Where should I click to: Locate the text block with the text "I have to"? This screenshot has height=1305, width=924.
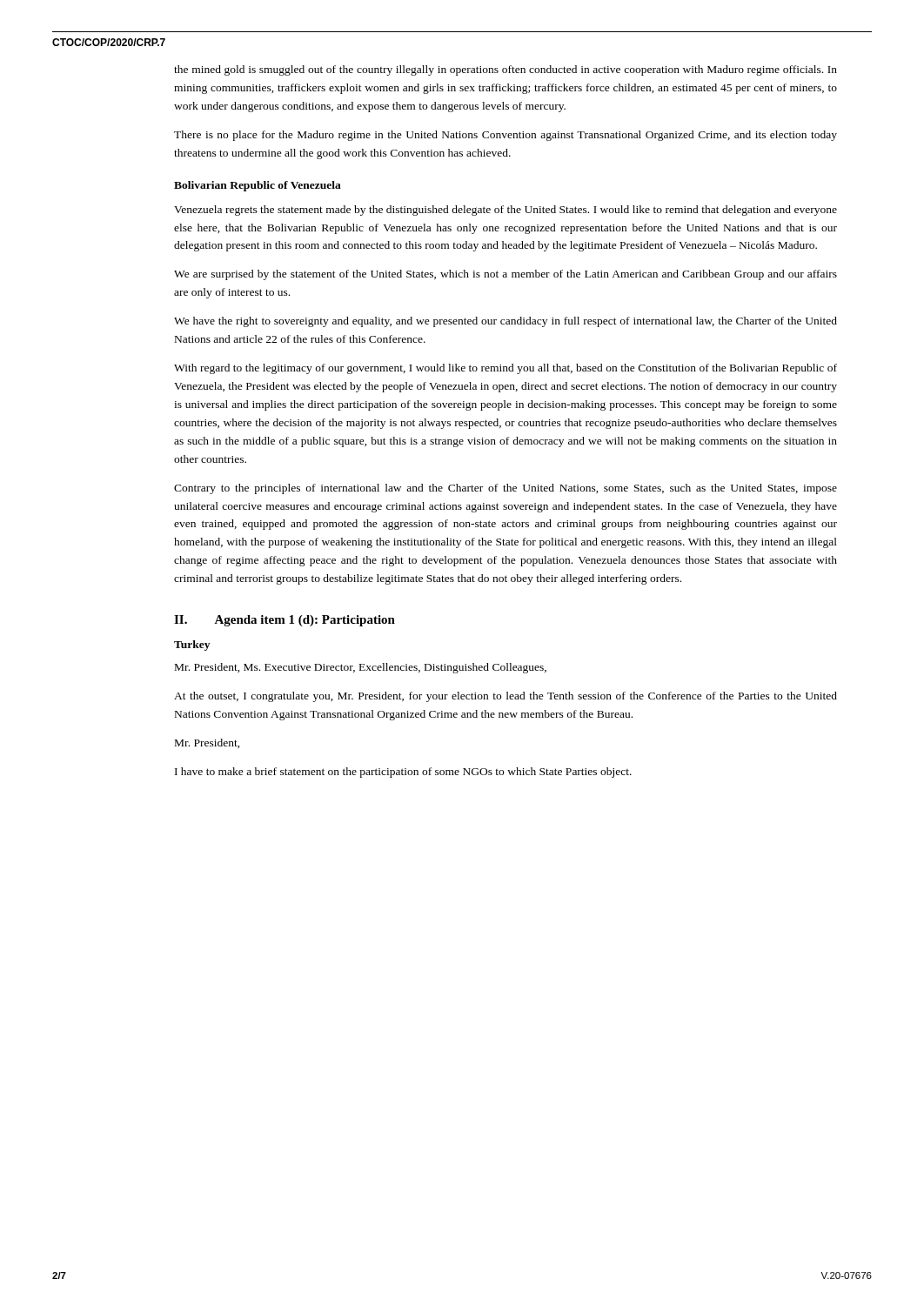point(403,771)
